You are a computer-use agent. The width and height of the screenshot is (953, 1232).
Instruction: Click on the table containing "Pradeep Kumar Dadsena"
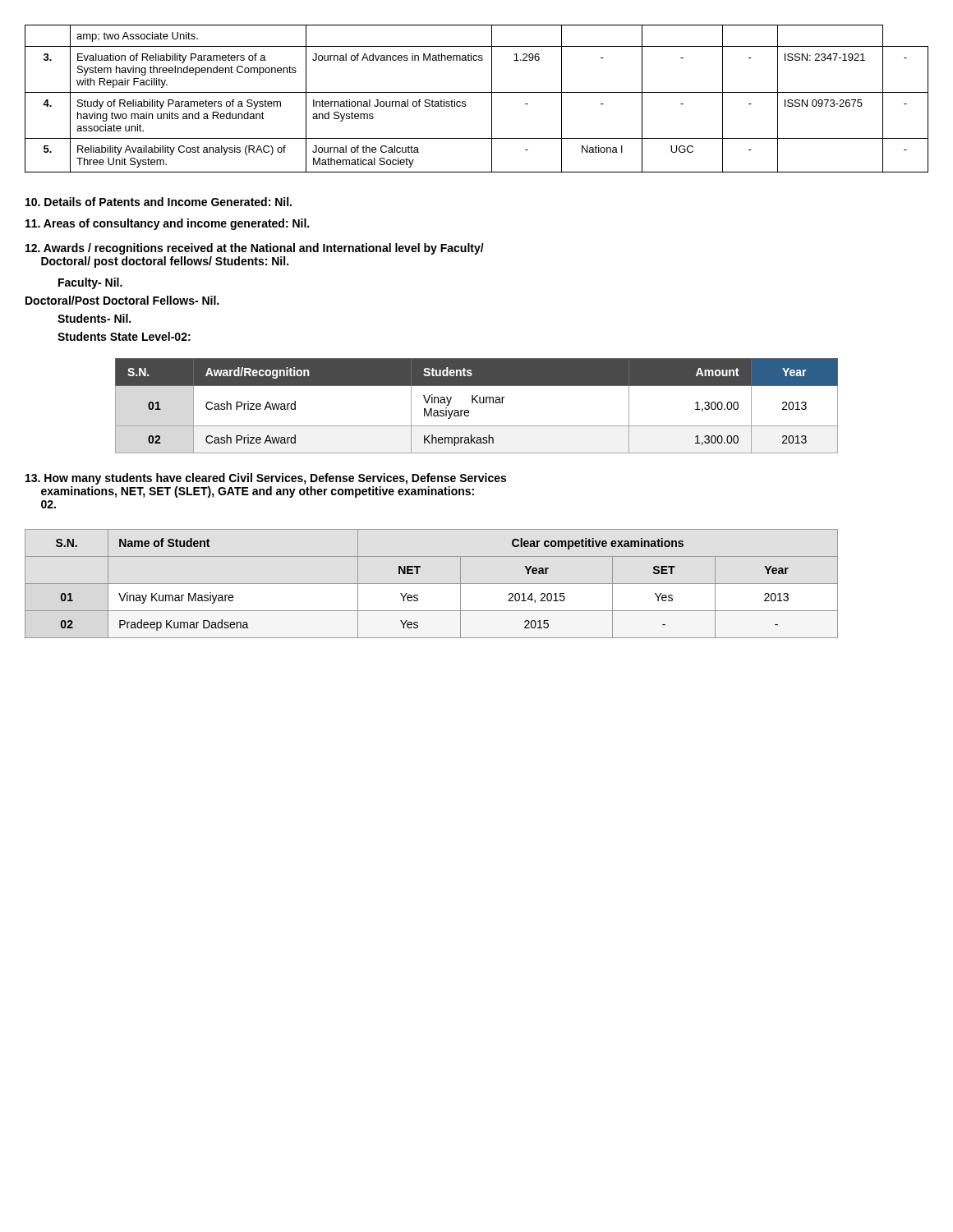coord(476,584)
